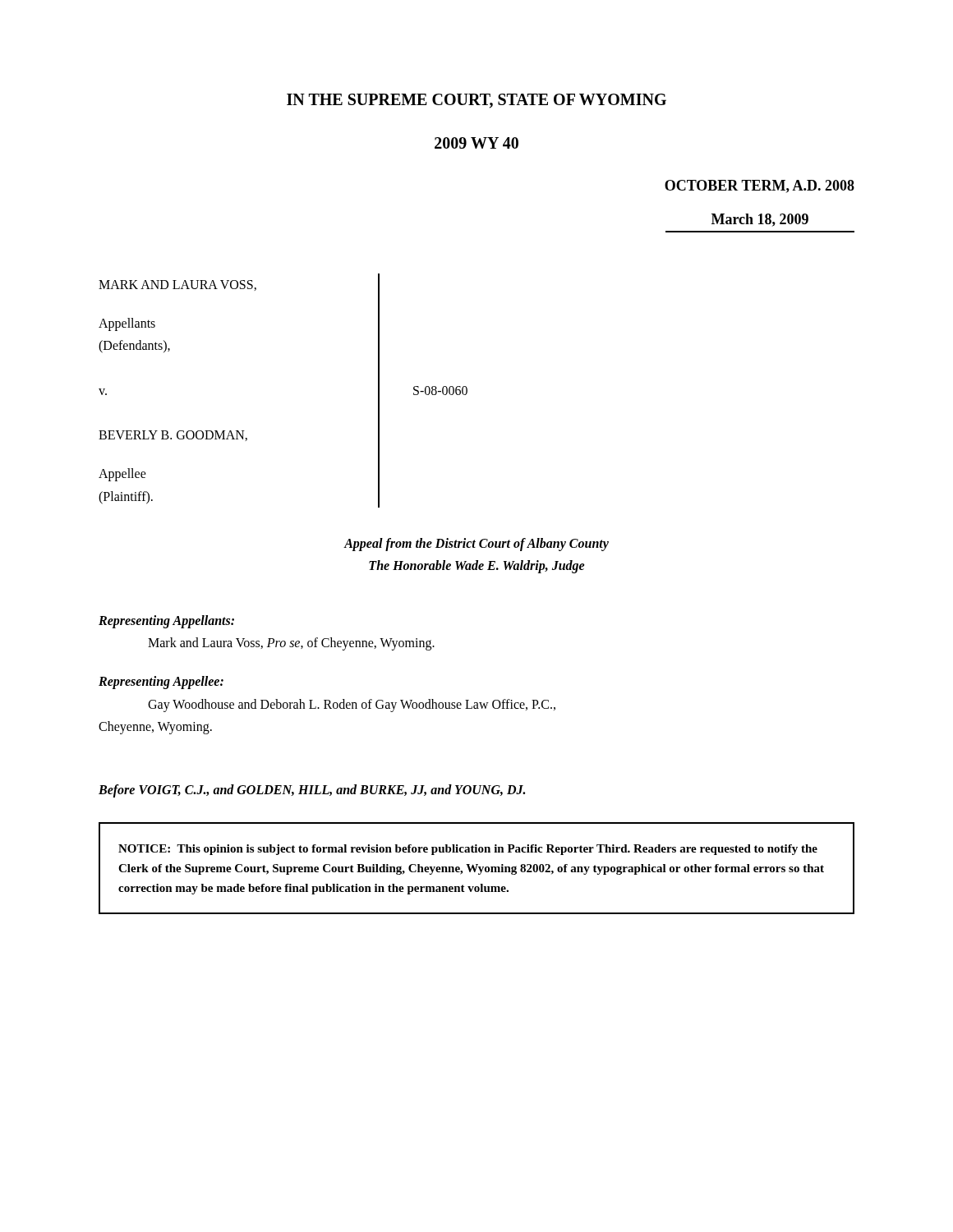Click the passage that begins "Representing Appellee: Gay"
This screenshot has width=953, height=1232.
click(327, 704)
